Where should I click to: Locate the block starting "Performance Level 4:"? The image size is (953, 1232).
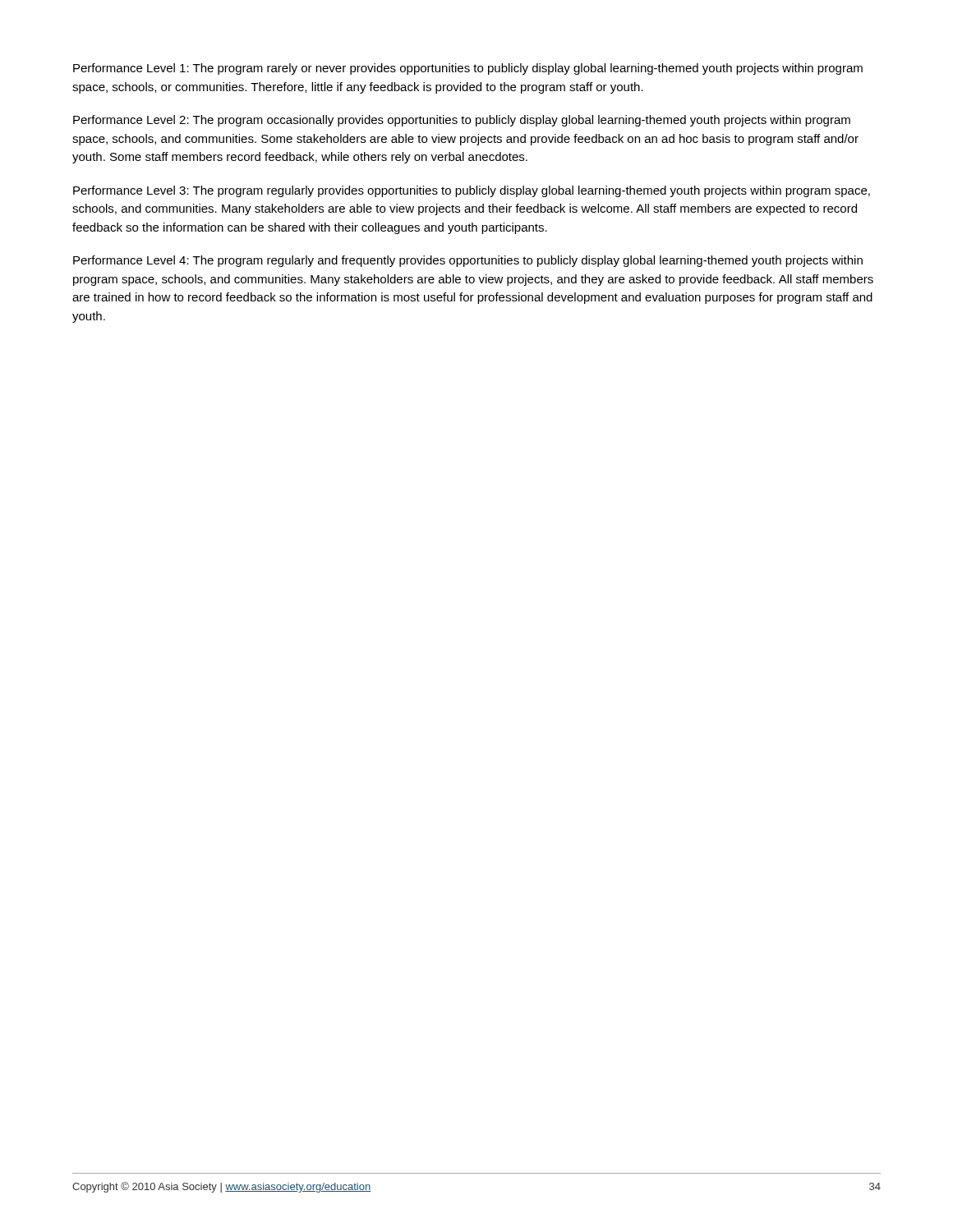[473, 288]
